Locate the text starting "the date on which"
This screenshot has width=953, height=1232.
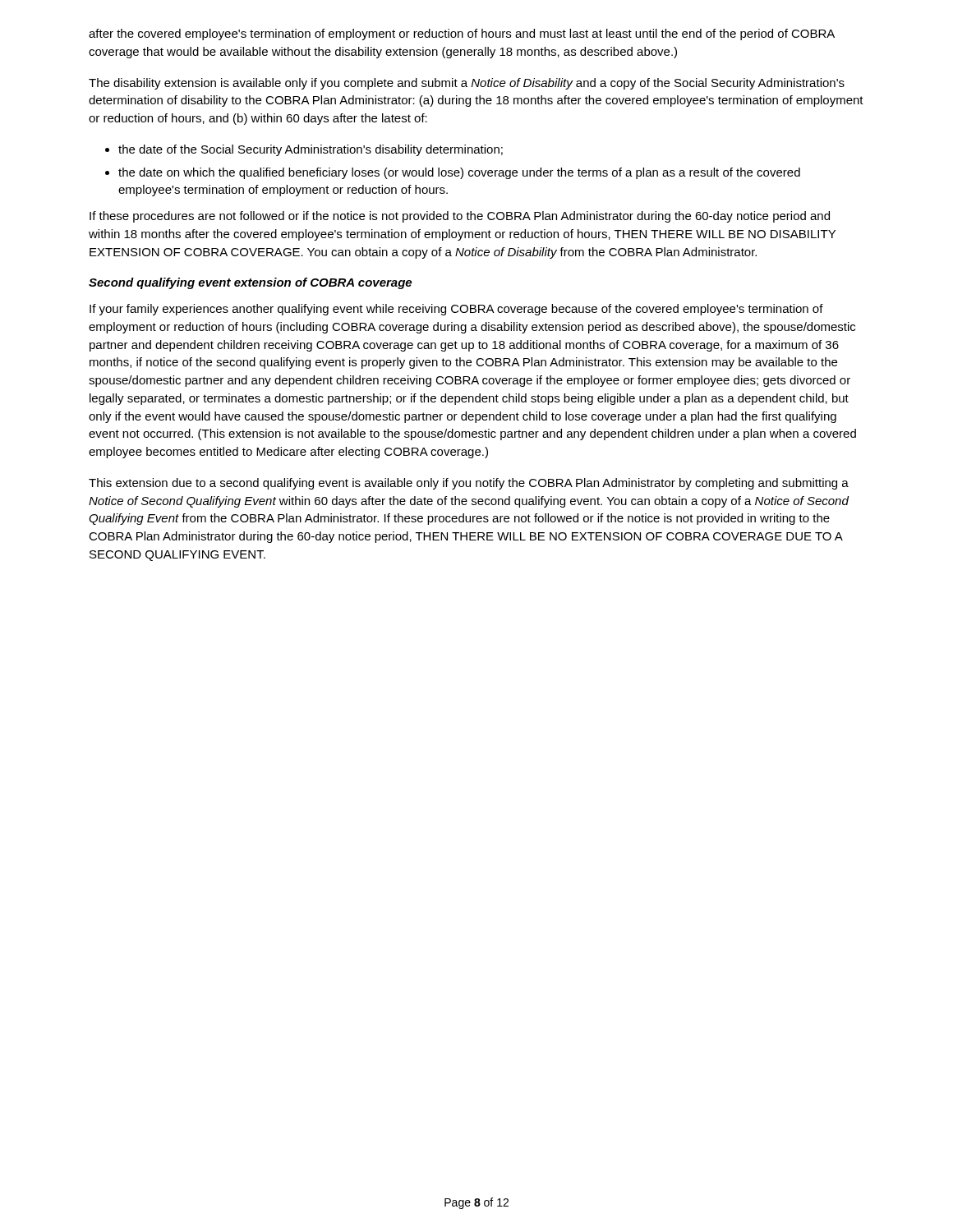click(x=459, y=181)
